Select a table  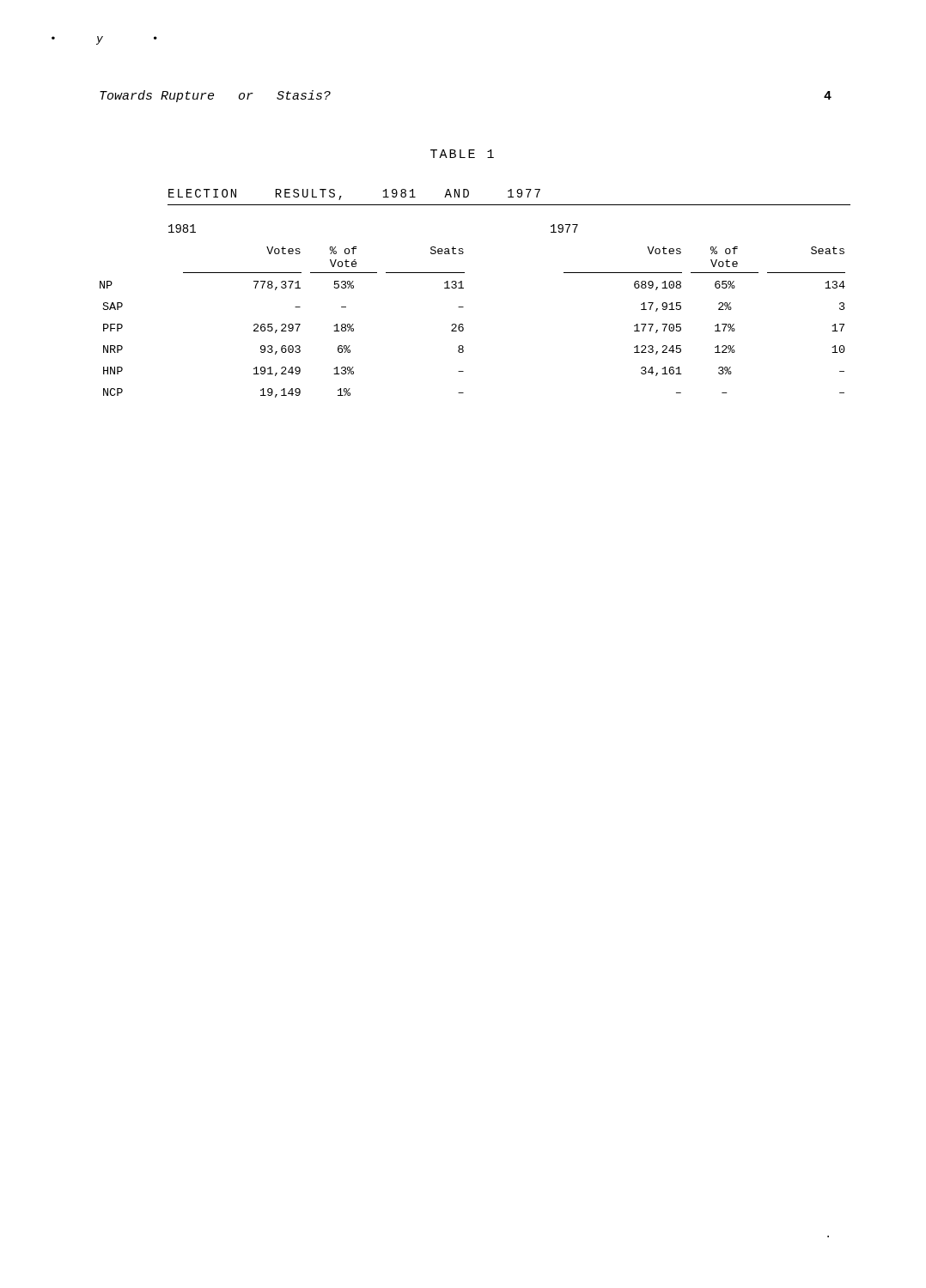click(x=475, y=295)
